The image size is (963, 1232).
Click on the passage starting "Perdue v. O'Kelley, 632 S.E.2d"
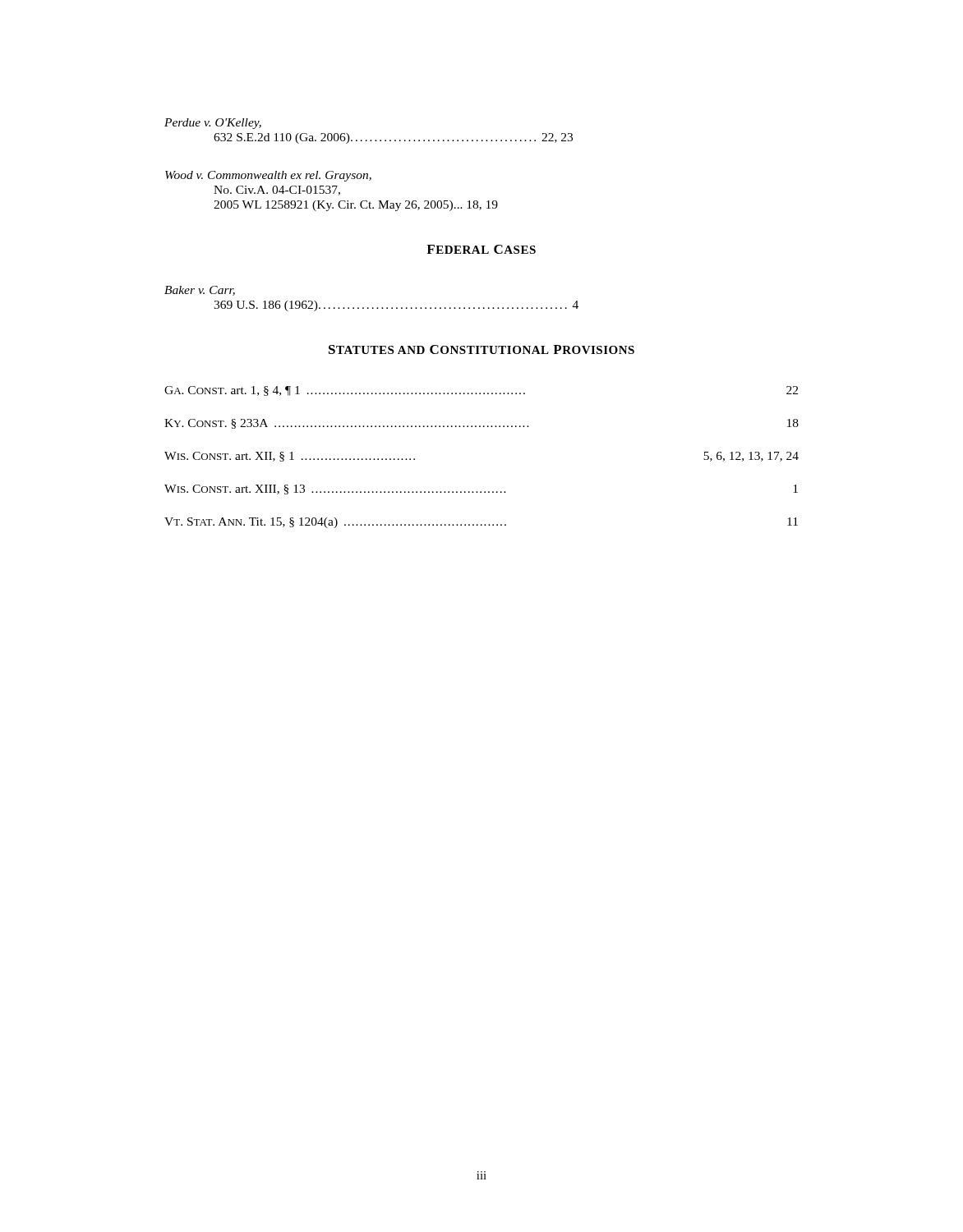coord(482,130)
